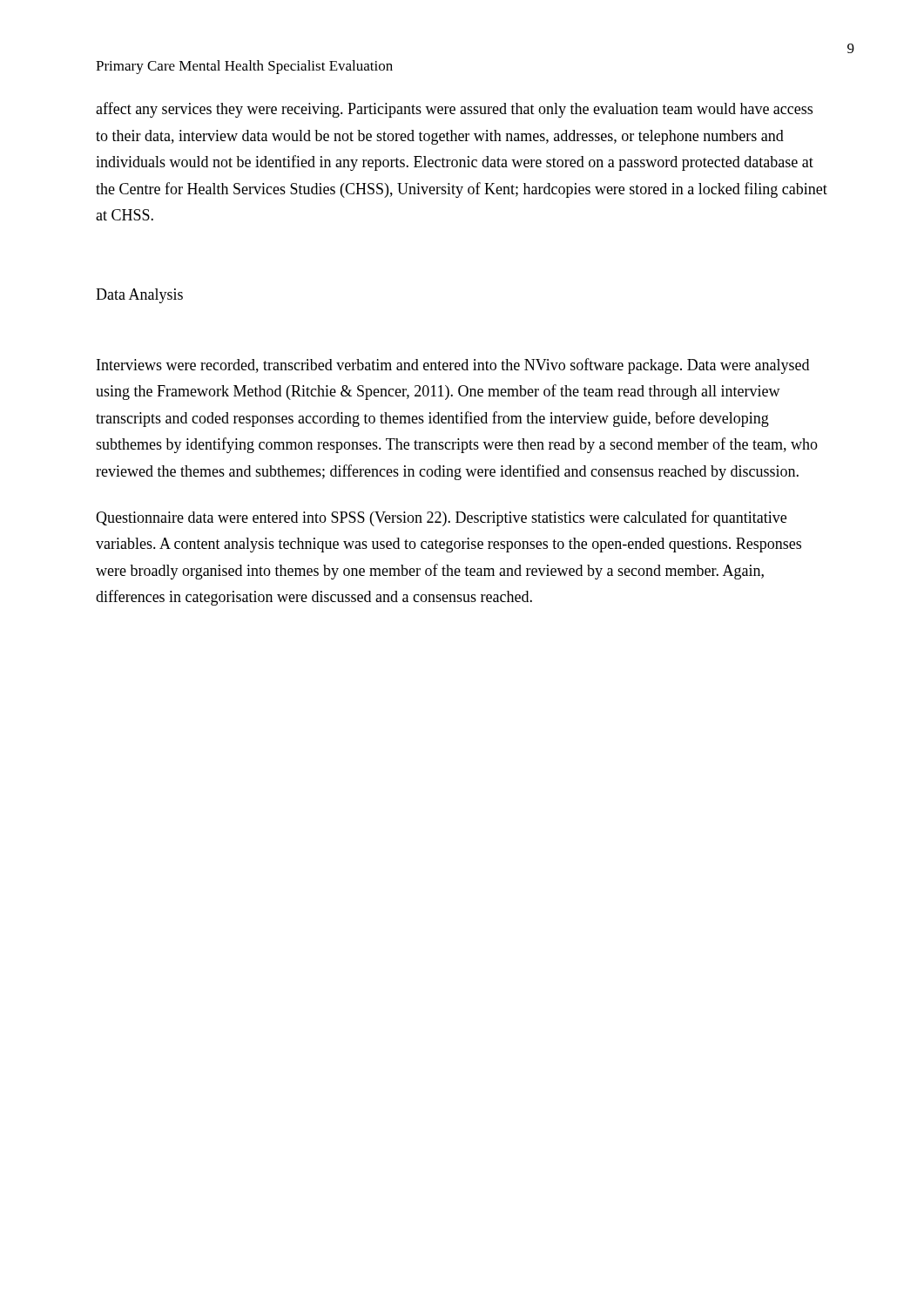Locate the text block that reads "Interviews were recorded, transcribed"
924x1307 pixels.
tap(462, 418)
